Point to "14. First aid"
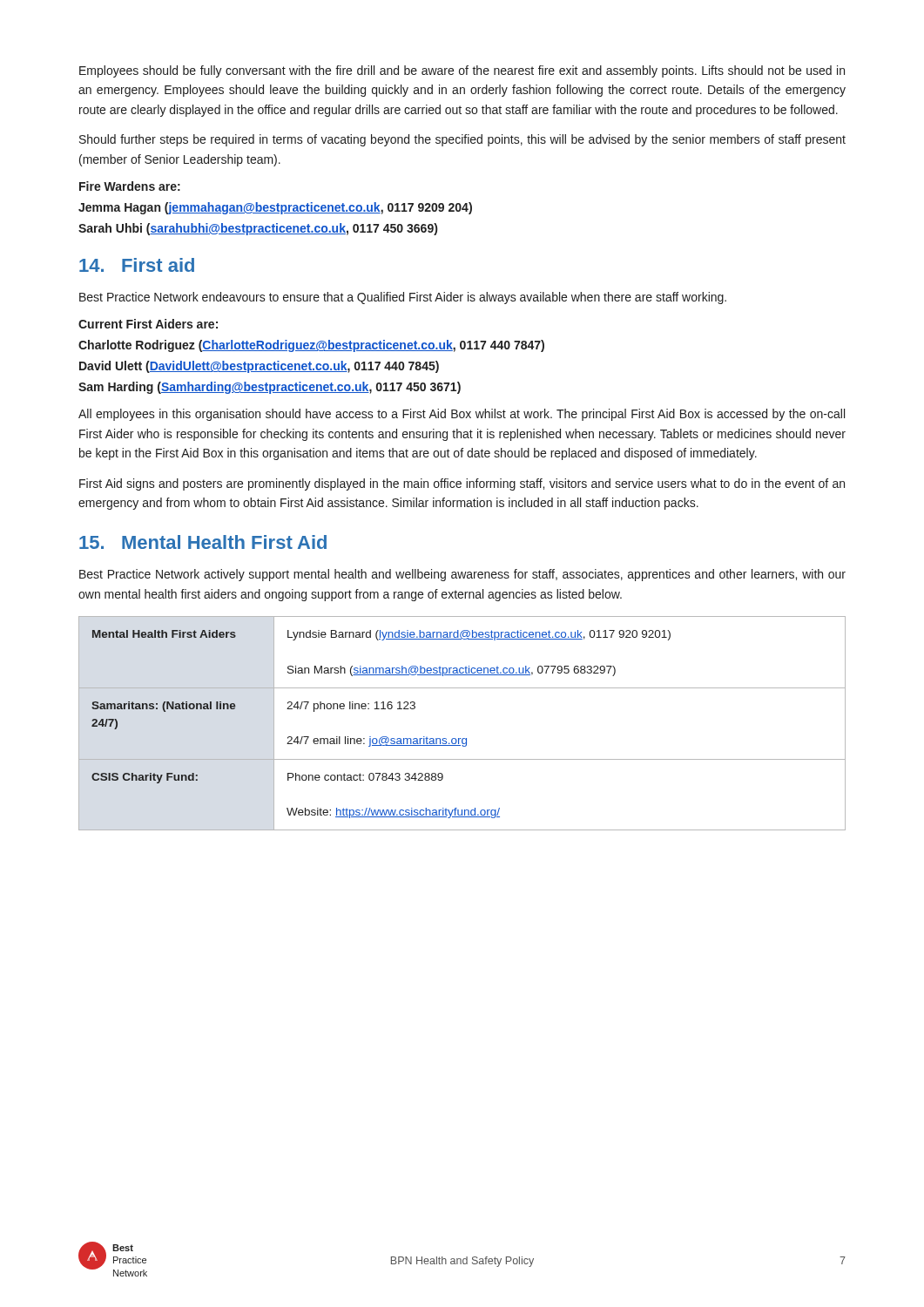 137,265
